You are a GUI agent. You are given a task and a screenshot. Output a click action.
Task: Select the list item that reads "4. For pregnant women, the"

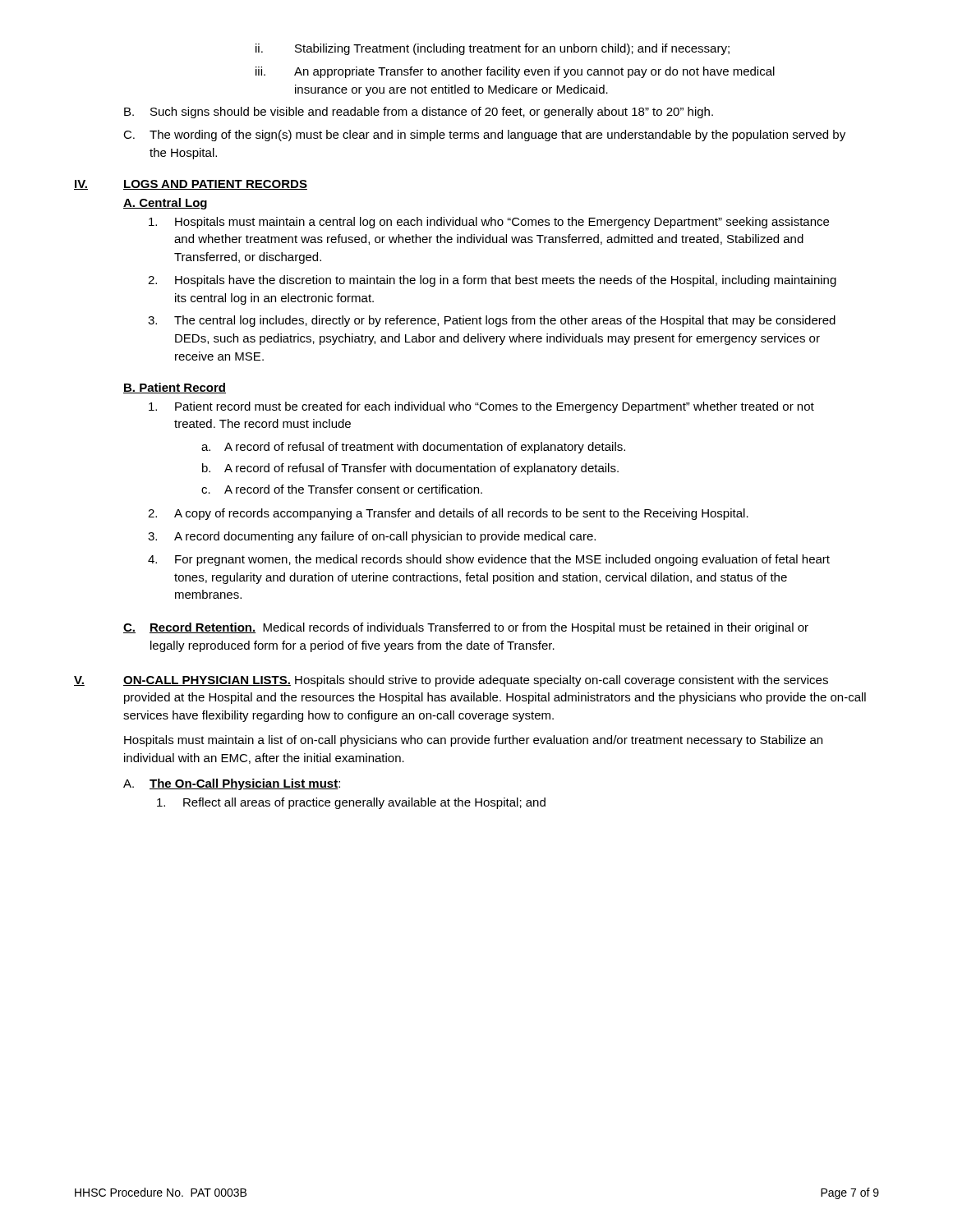[497, 577]
